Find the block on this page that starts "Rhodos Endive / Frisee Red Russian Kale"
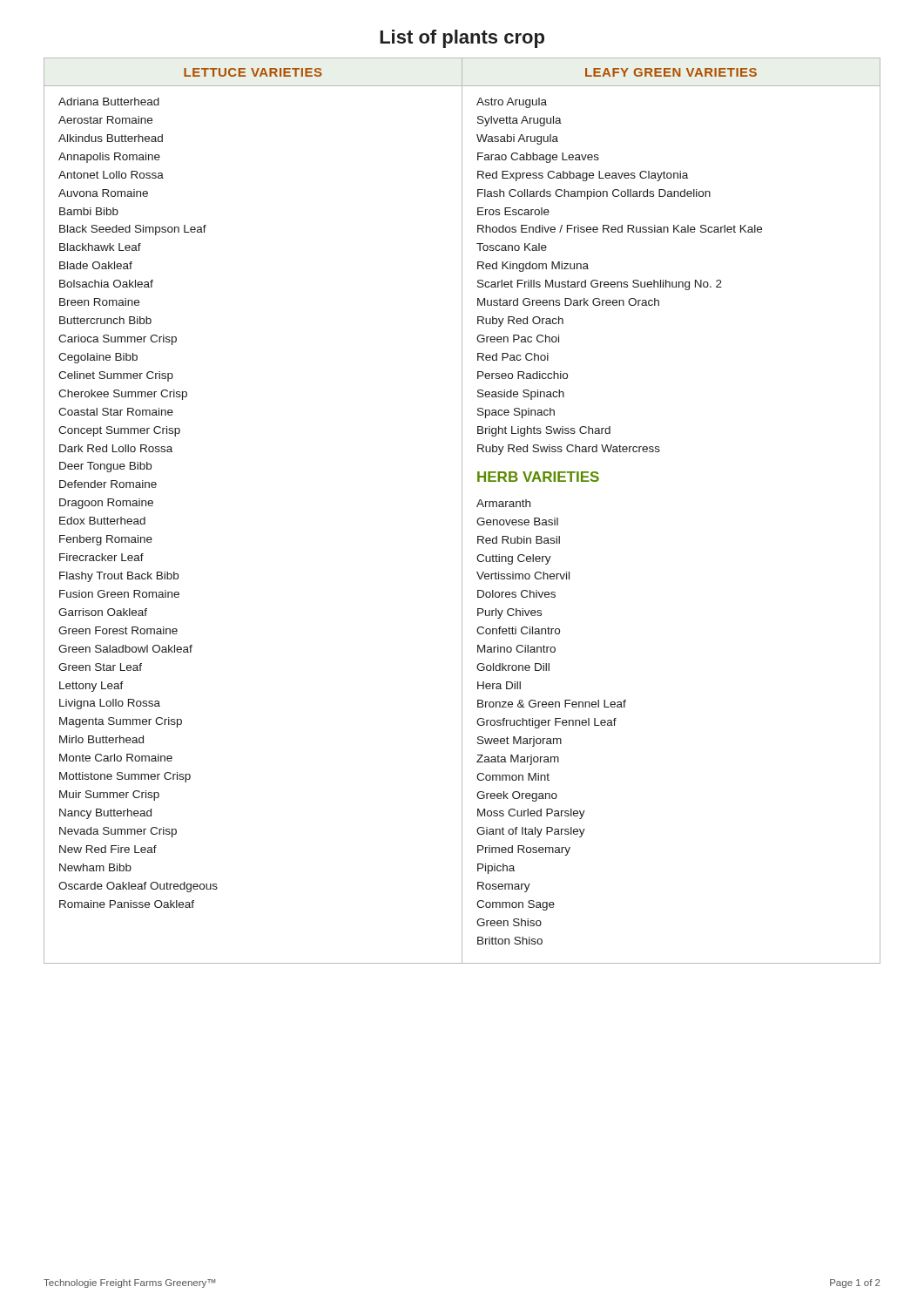Viewport: 924px width, 1307px height. tap(619, 229)
